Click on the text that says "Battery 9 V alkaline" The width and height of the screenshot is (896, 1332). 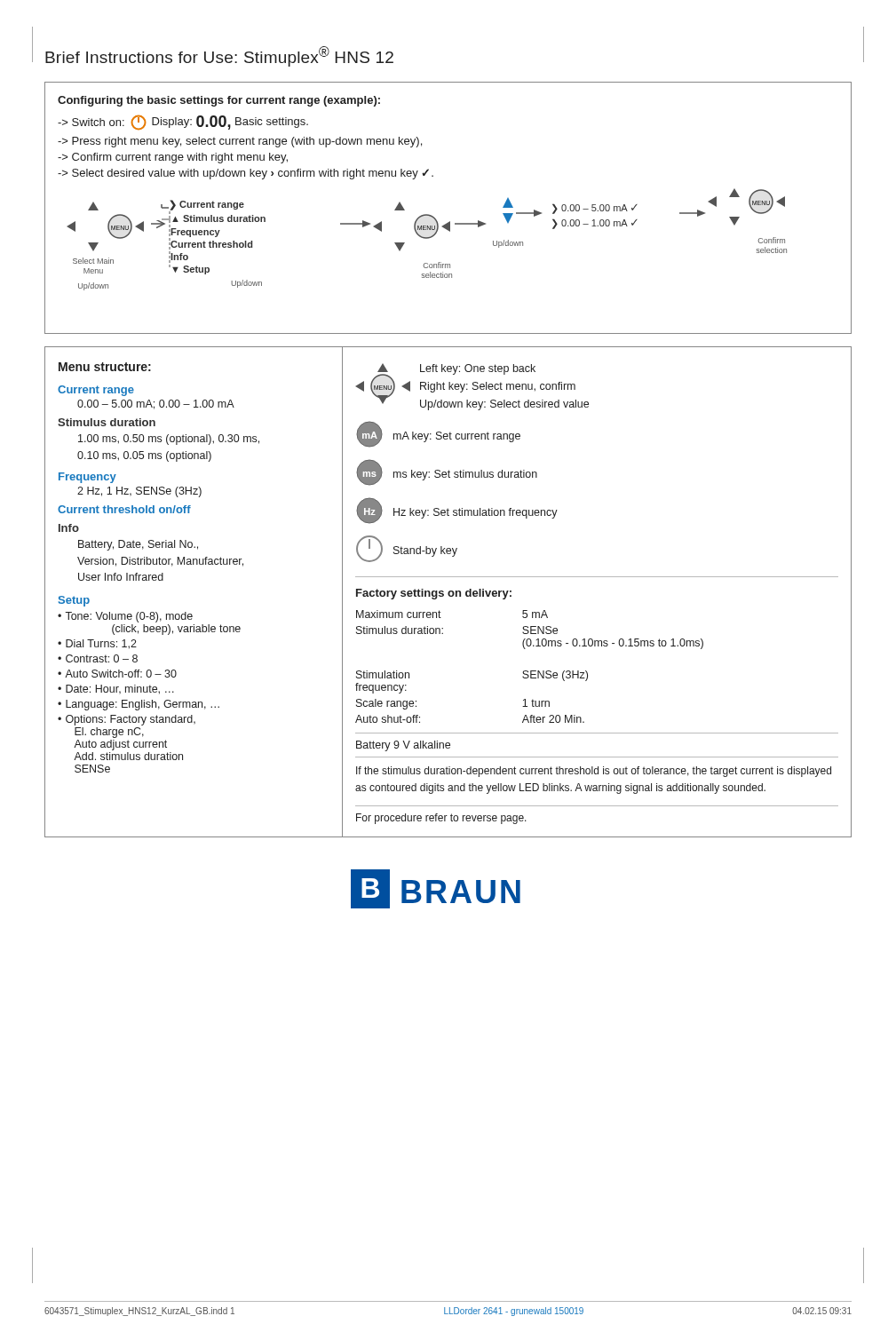coord(403,745)
